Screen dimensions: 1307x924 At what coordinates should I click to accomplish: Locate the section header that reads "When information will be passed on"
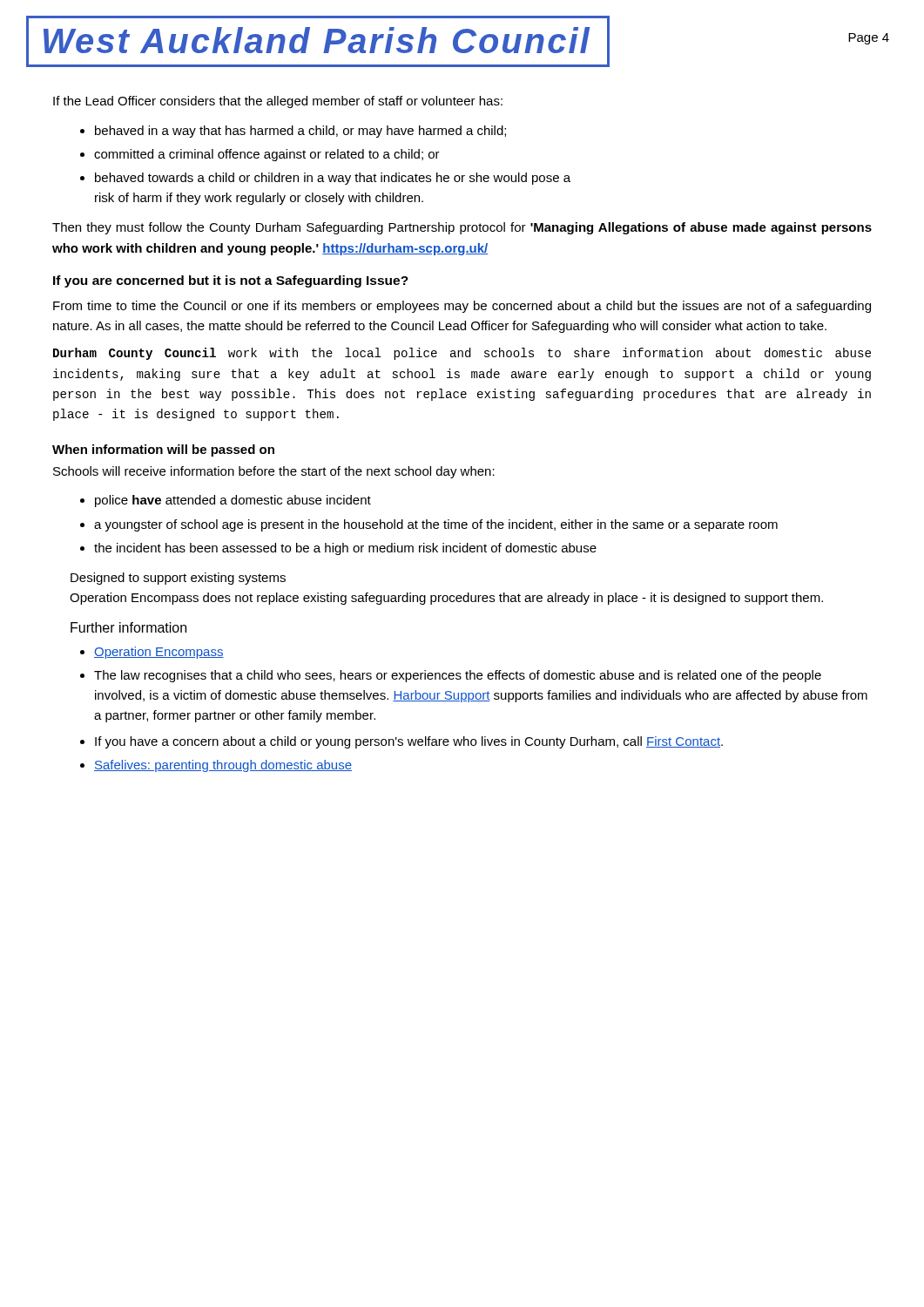point(164,449)
